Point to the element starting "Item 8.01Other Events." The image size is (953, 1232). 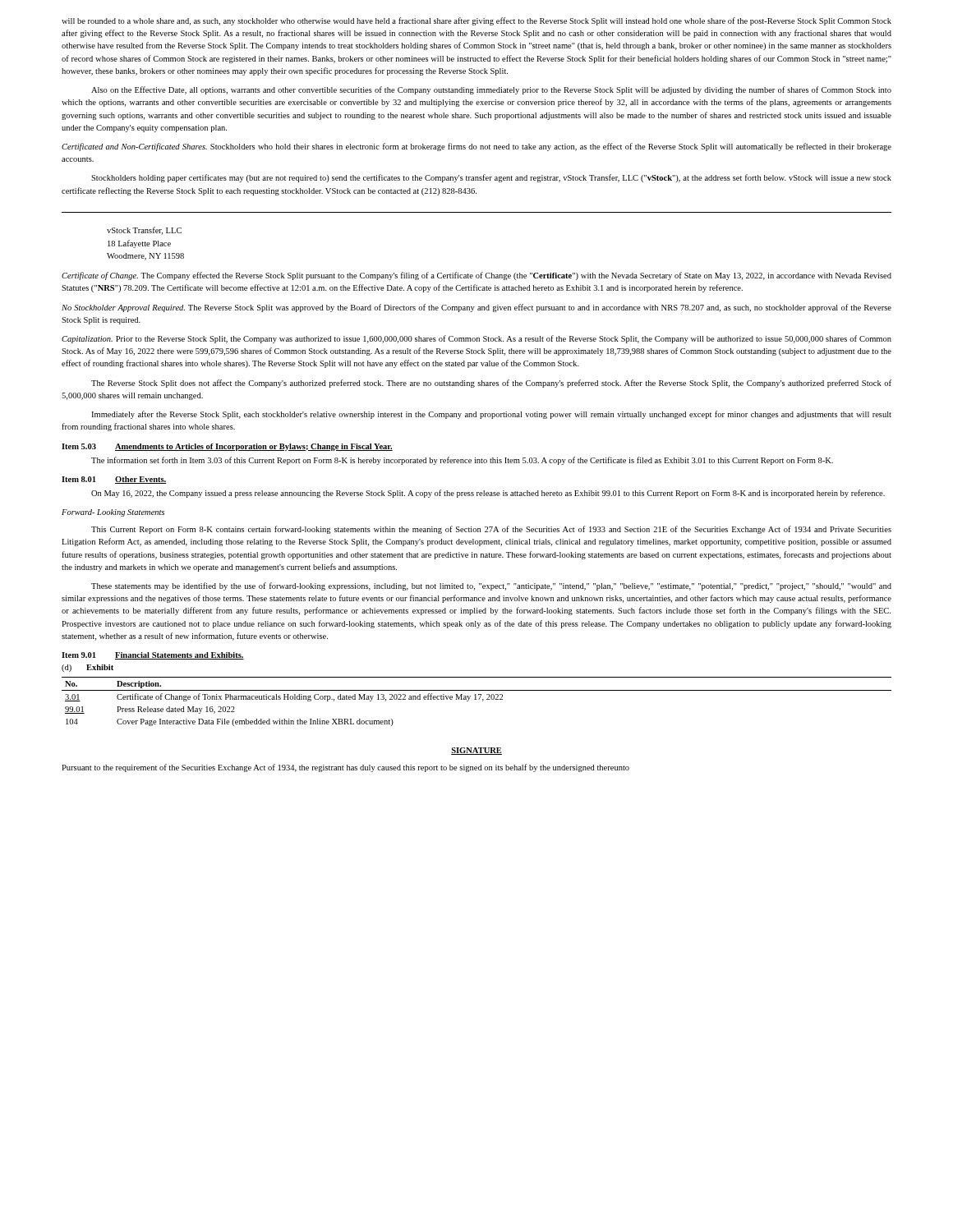pyautogui.click(x=114, y=480)
